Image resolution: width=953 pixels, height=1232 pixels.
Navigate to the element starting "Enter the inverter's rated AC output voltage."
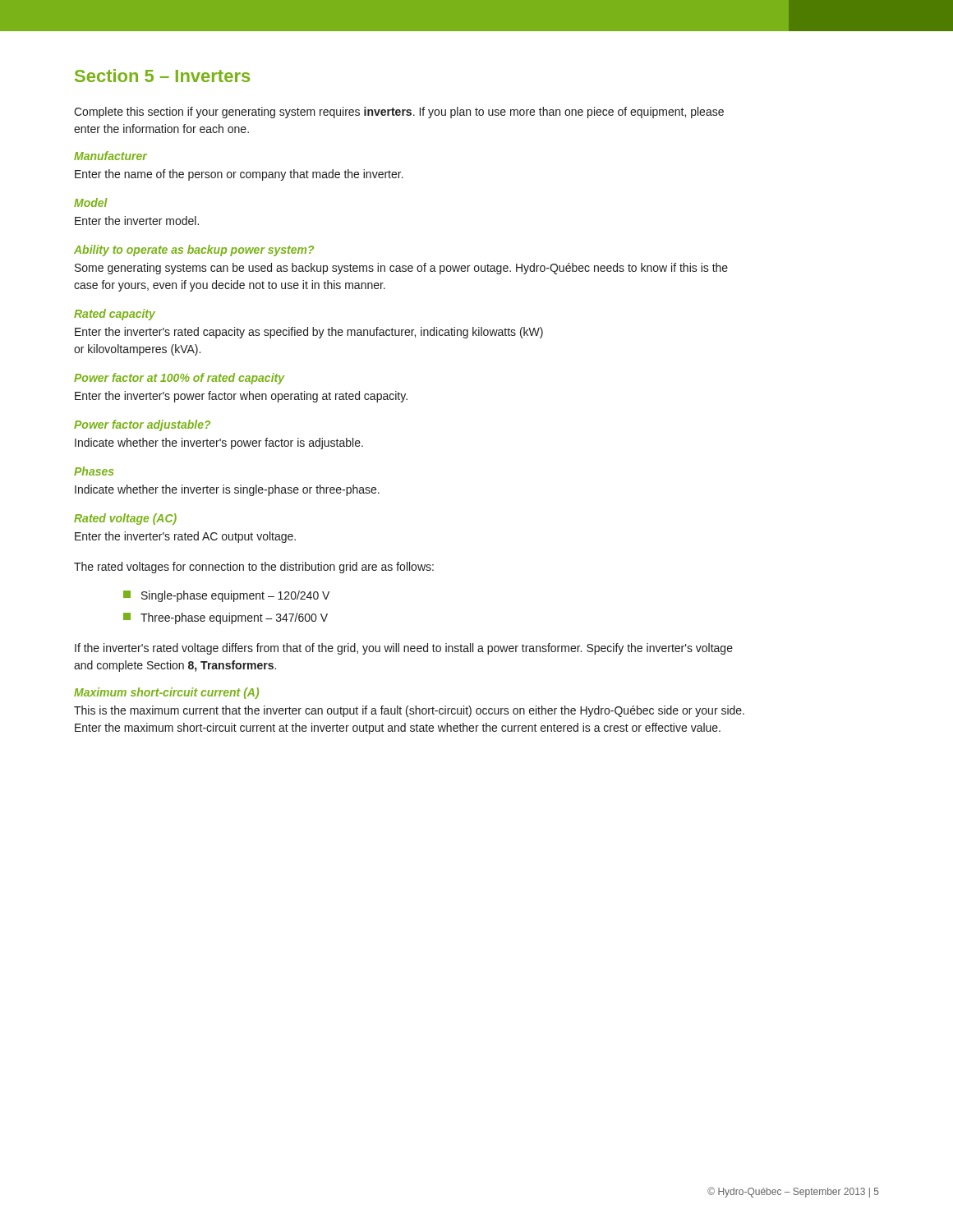(x=185, y=536)
